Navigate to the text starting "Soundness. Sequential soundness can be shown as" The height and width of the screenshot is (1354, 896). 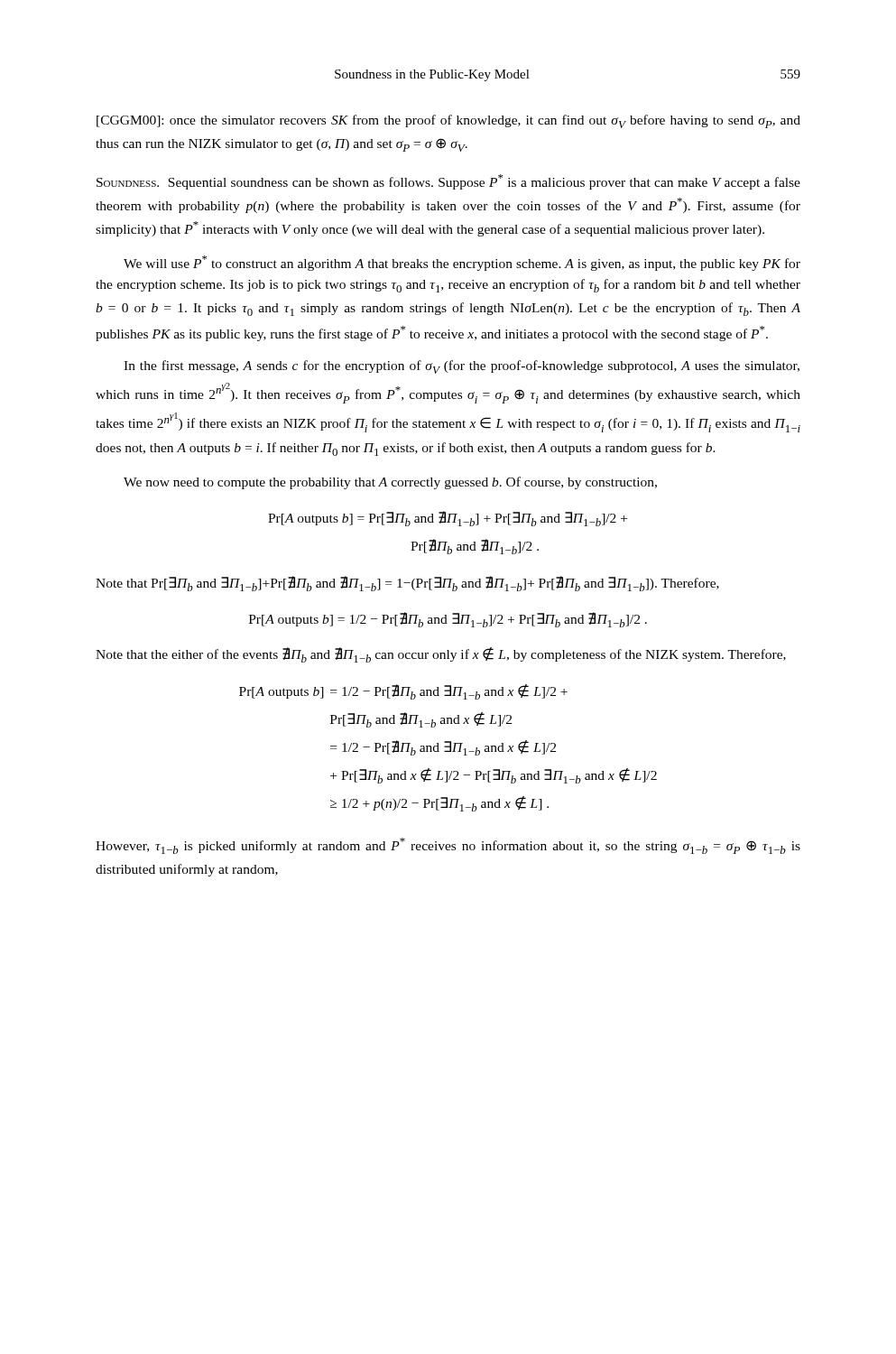tap(448, 204)
